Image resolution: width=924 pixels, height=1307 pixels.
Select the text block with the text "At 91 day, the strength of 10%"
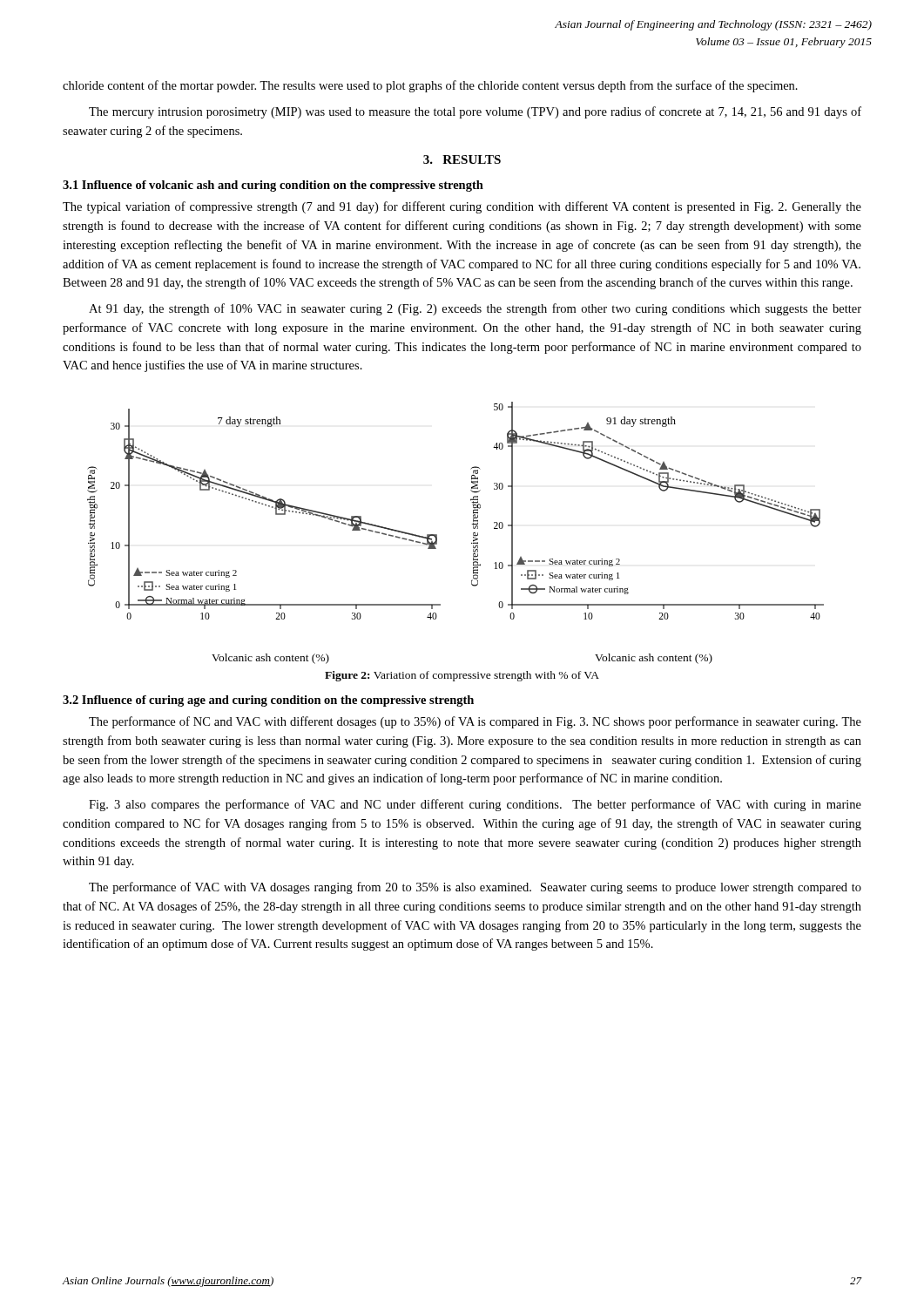(x=462, y=338)
